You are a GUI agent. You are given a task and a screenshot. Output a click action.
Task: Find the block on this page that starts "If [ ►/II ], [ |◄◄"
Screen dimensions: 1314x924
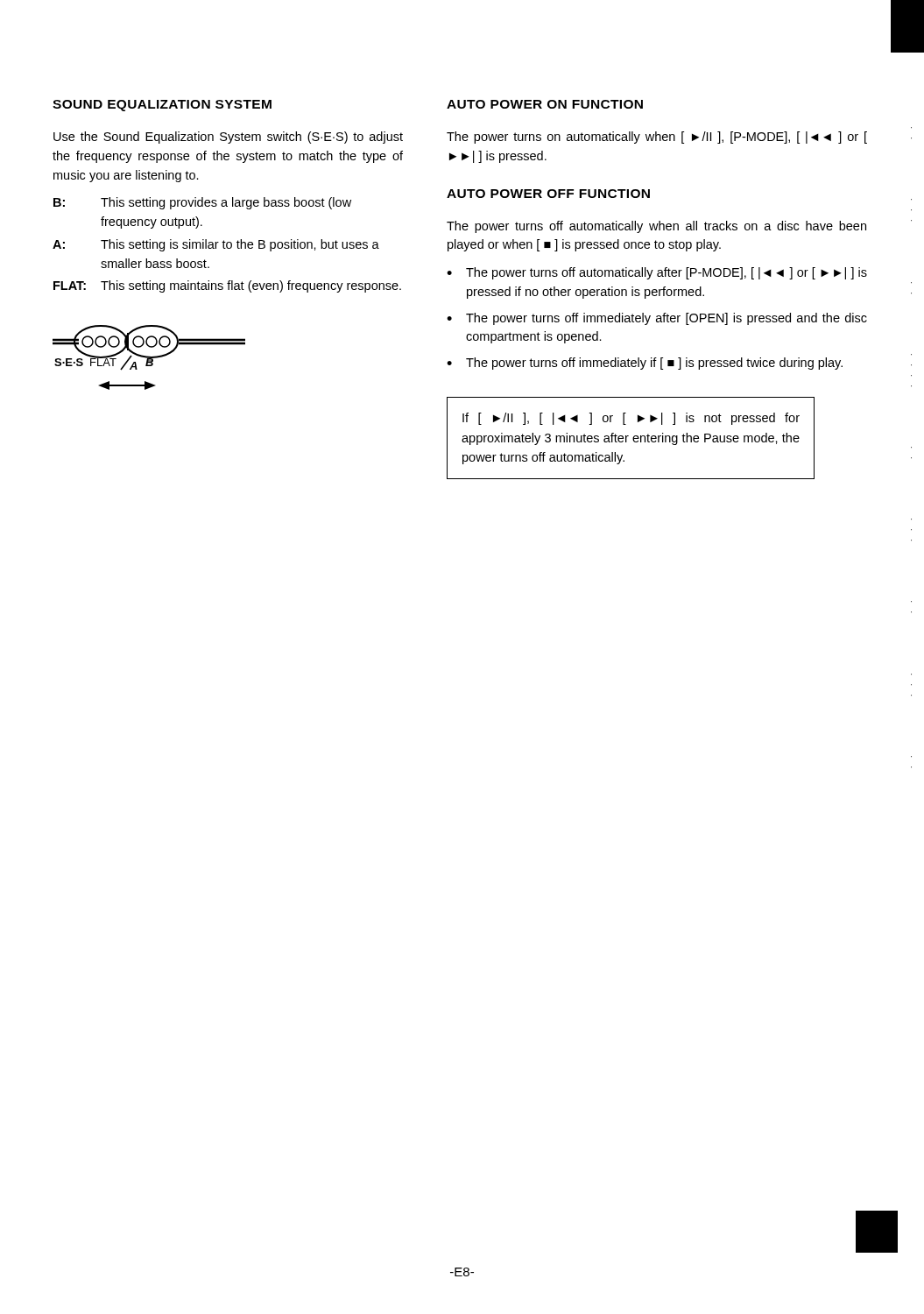631,438
